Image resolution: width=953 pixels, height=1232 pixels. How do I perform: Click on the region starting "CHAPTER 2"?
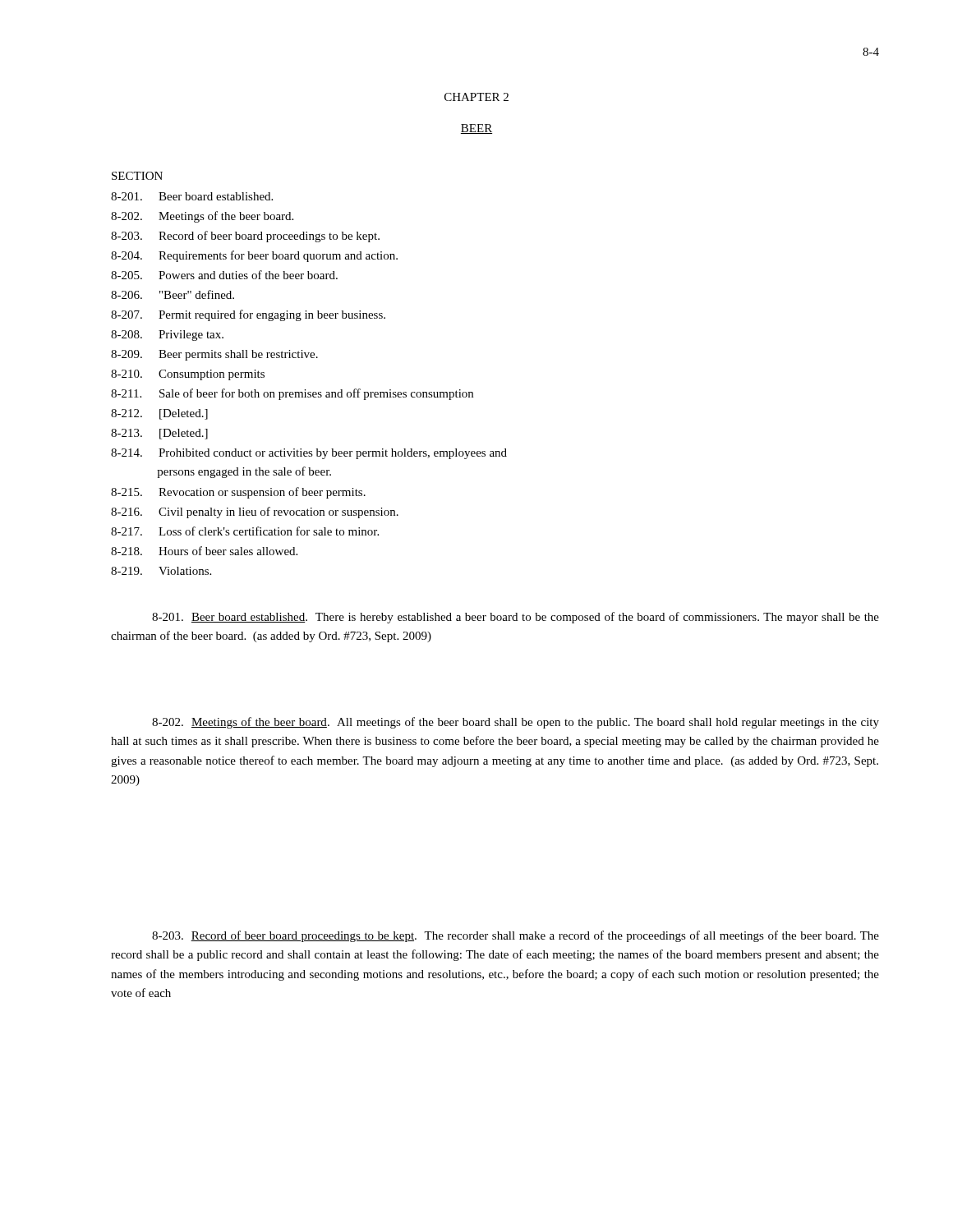[476, 97]
